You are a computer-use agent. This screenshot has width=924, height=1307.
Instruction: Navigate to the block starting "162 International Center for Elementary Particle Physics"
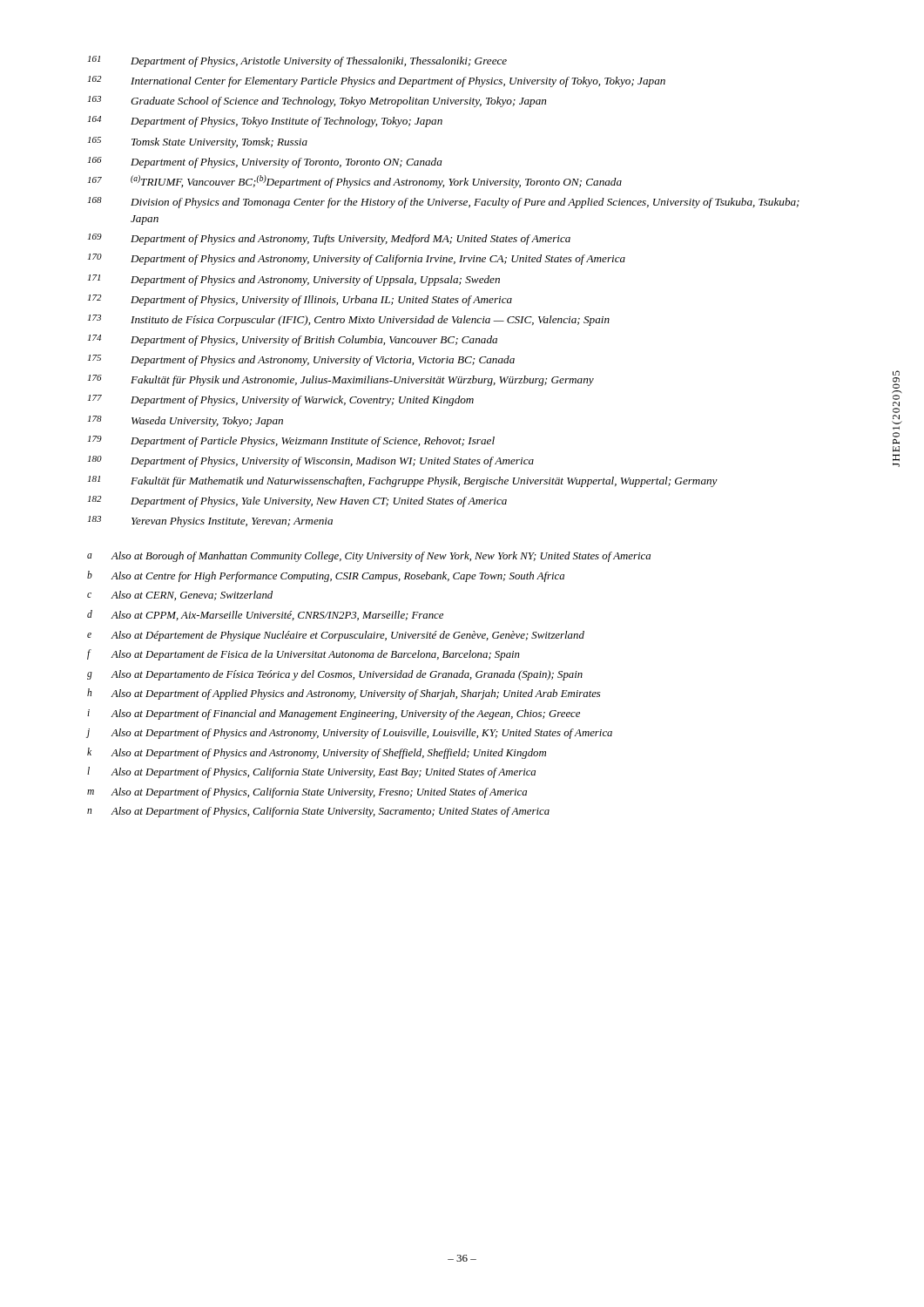(x=376, y=80)
